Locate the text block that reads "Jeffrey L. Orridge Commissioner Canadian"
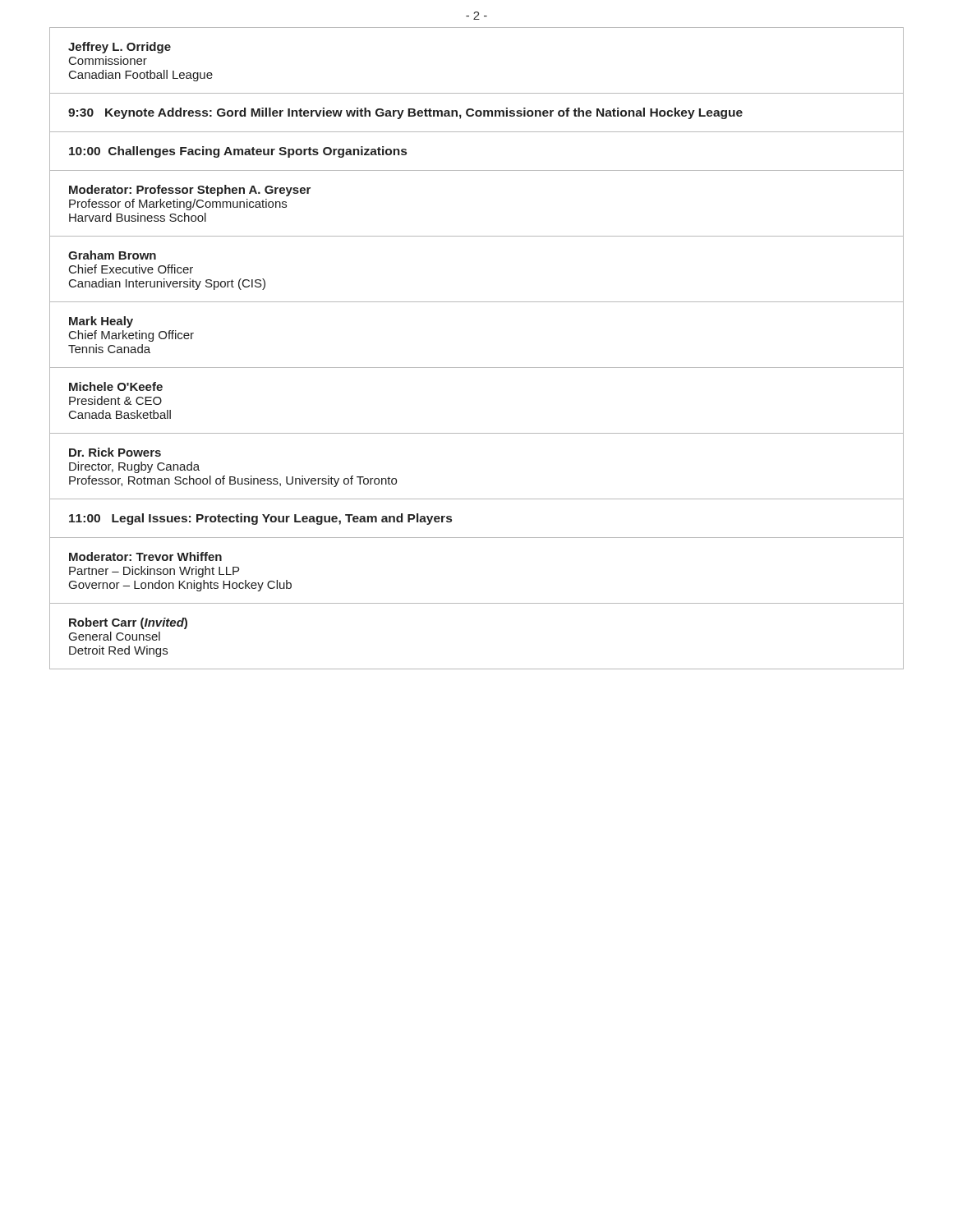Image resolution: width=953 pixels, height=1232 pixels. click(141, 60)
